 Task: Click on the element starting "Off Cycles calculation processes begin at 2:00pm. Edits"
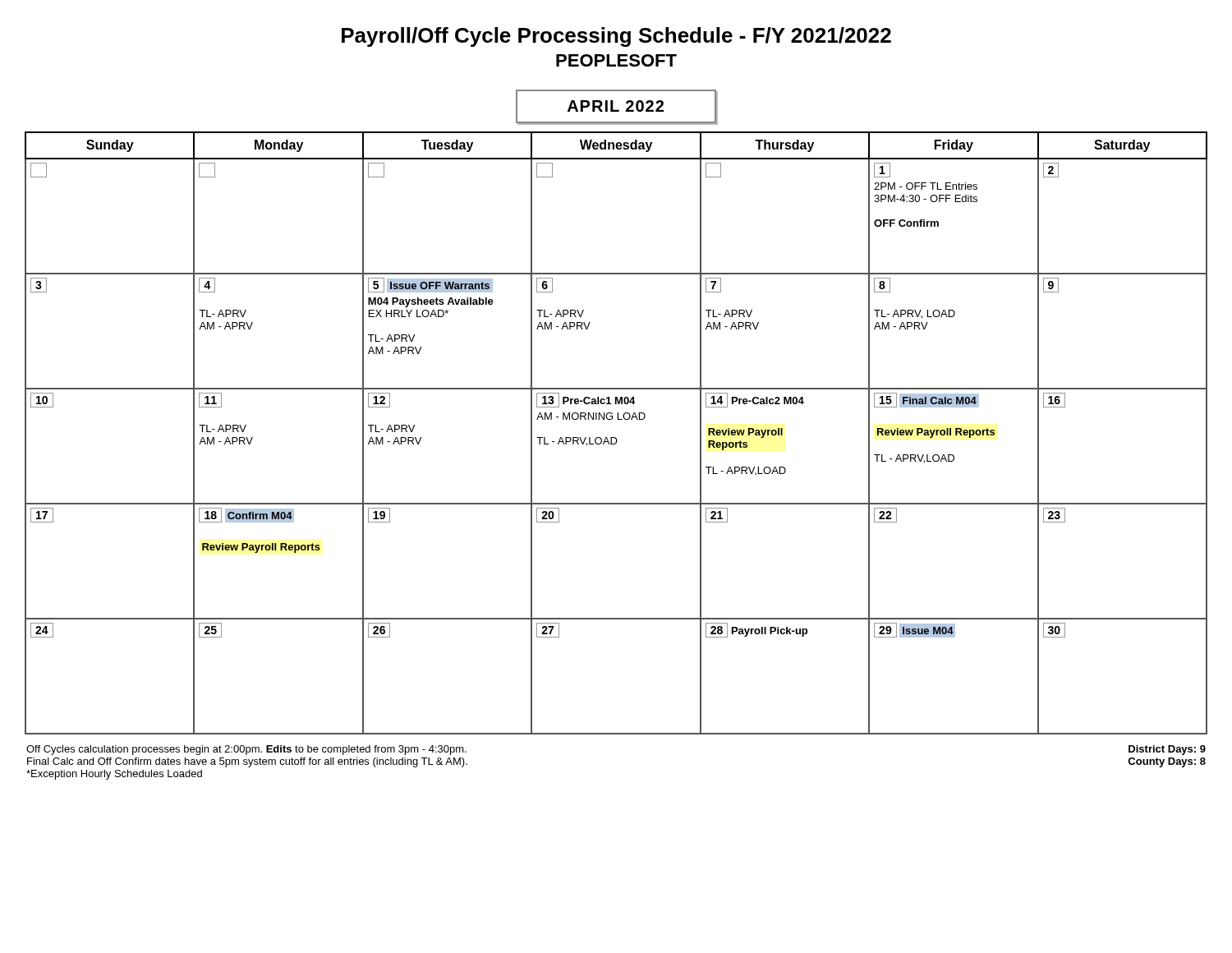247,749
